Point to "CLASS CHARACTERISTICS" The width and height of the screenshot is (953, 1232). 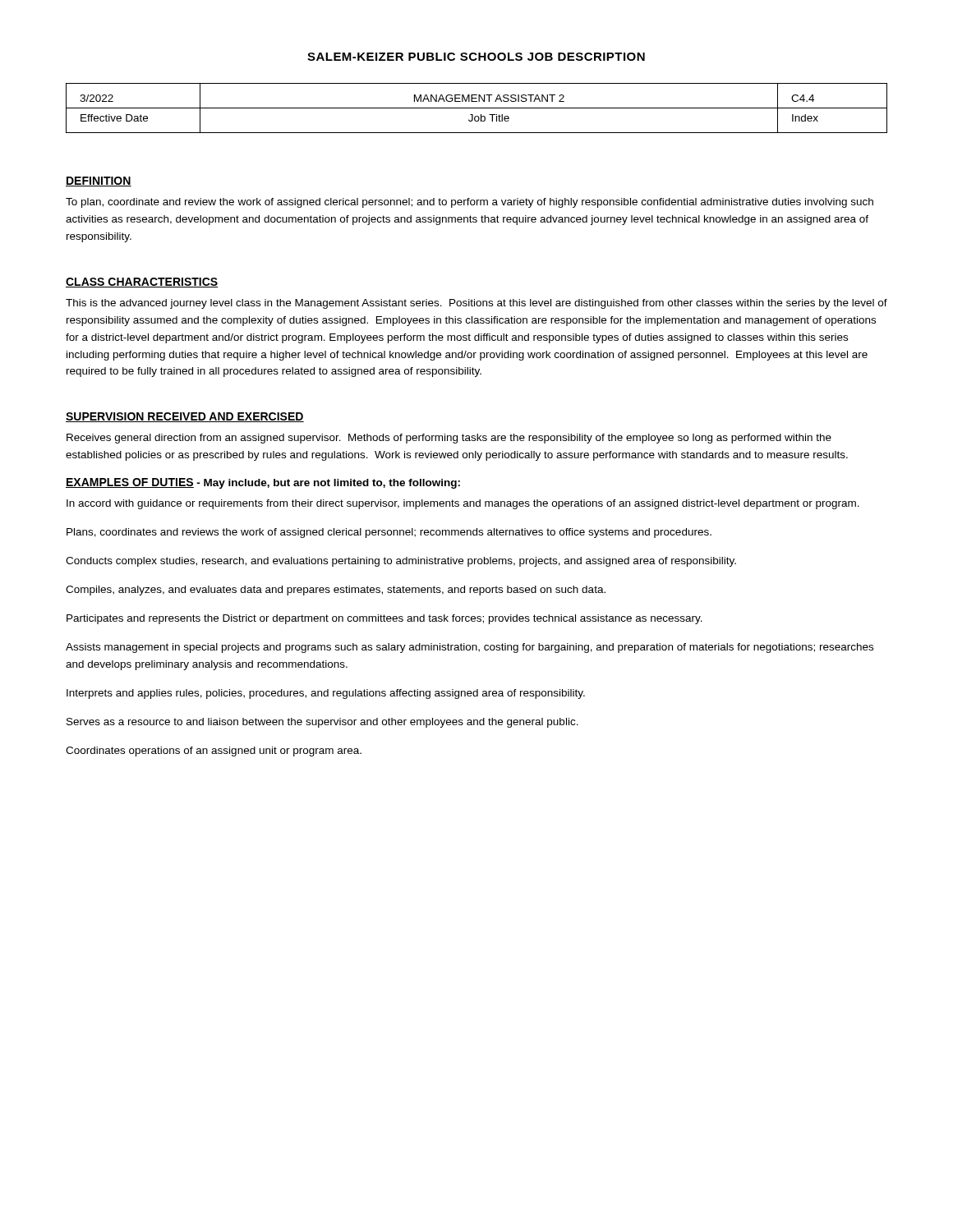pyautogui.click(x=142, y=282)
